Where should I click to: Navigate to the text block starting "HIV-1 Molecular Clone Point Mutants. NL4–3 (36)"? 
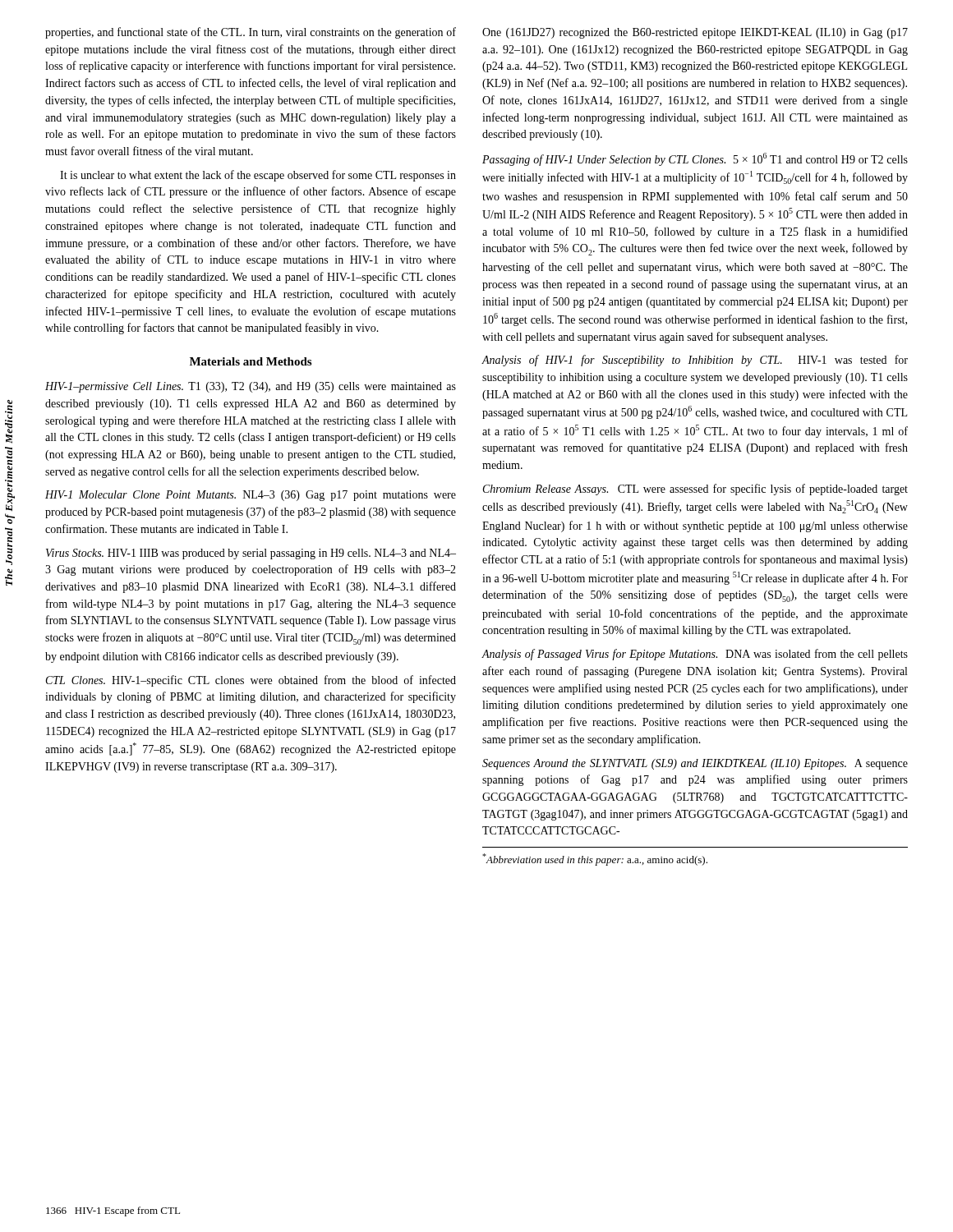251,513
